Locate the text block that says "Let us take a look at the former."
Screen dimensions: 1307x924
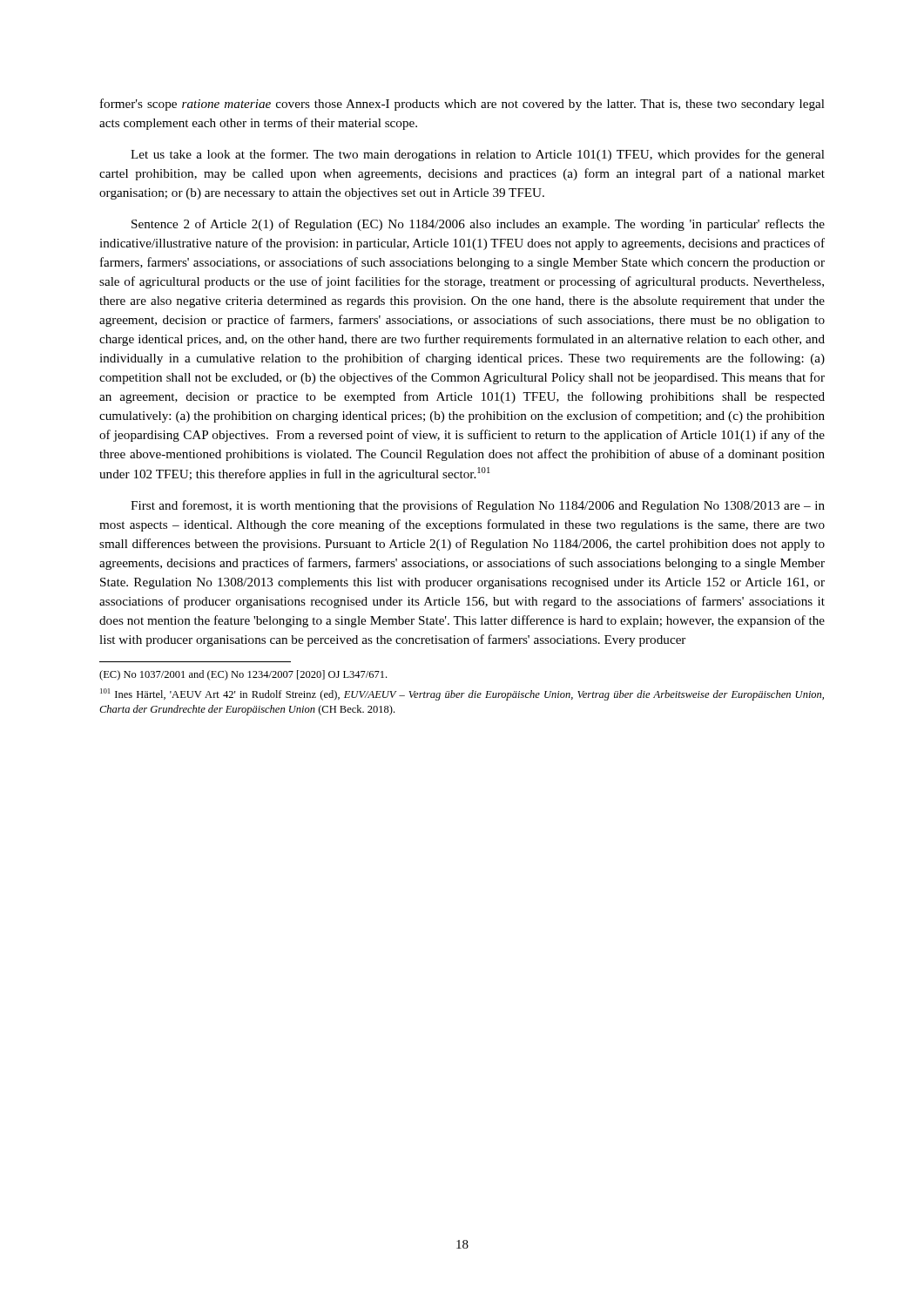pyautogui.click(x=462, y=173)
